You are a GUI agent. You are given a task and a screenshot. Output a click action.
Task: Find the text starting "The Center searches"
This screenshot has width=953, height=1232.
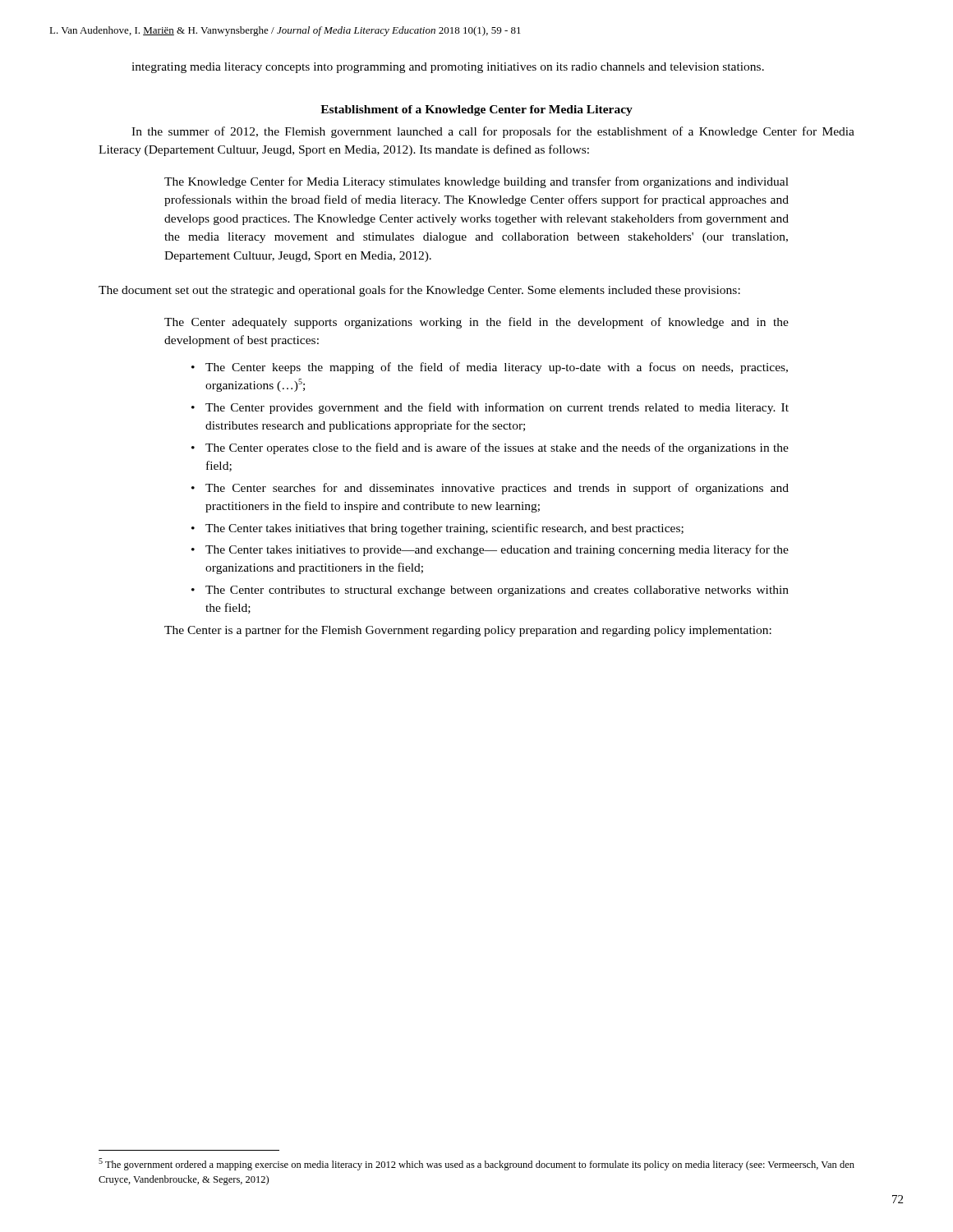click(x=497, y=496)
